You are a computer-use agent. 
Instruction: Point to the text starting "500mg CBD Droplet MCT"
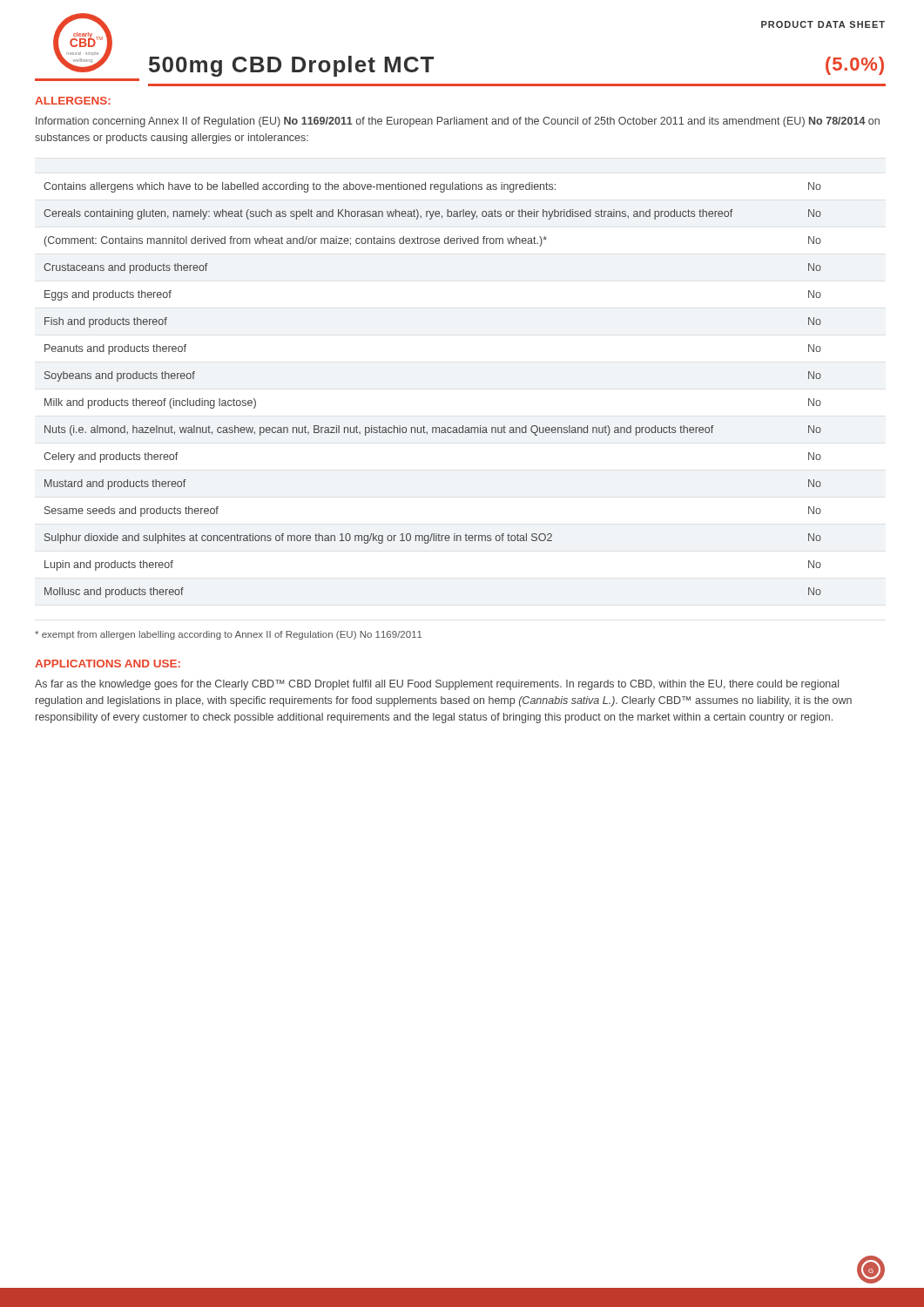[292, 64]
